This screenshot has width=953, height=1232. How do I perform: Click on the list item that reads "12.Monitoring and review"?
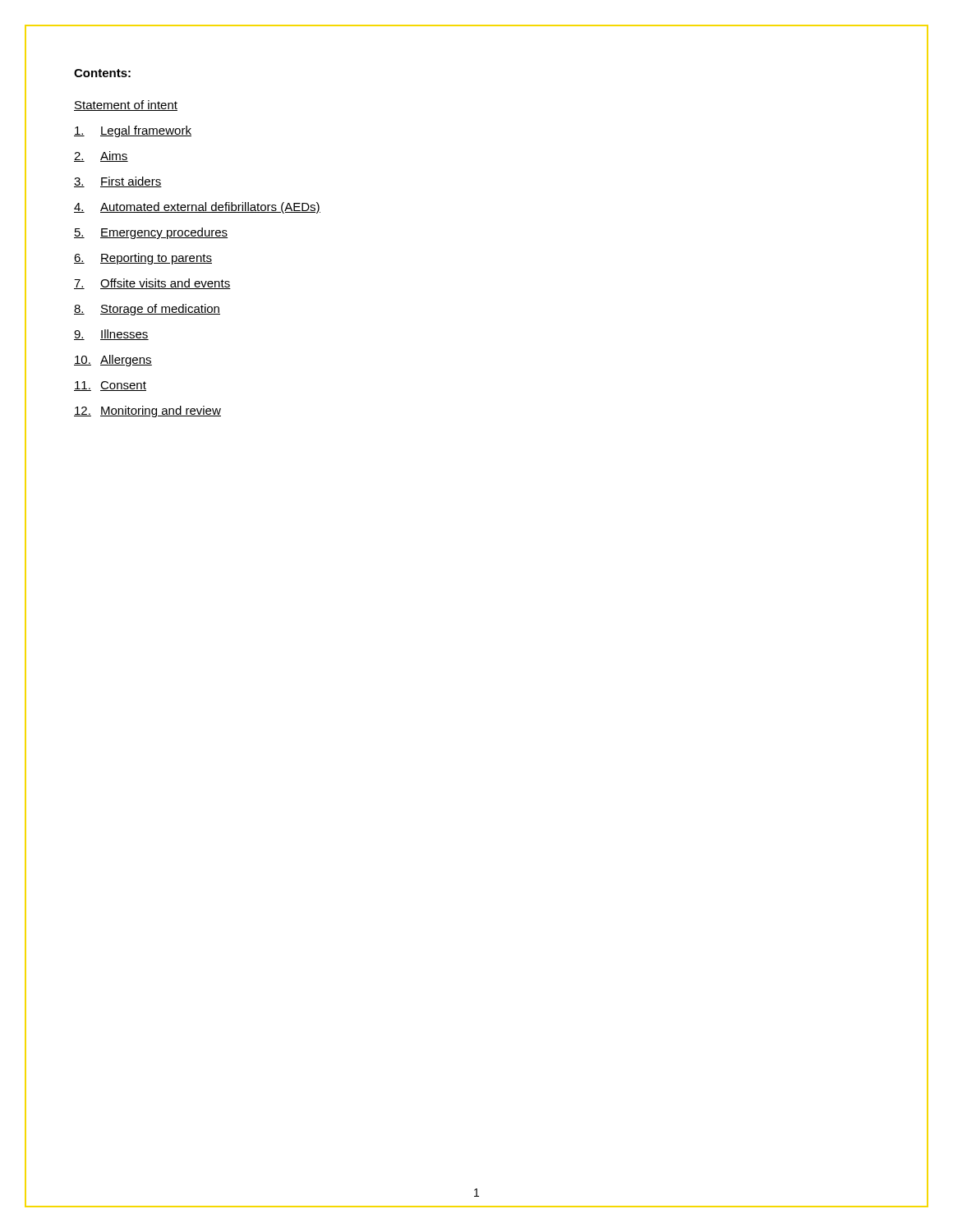tap(147, 410)
